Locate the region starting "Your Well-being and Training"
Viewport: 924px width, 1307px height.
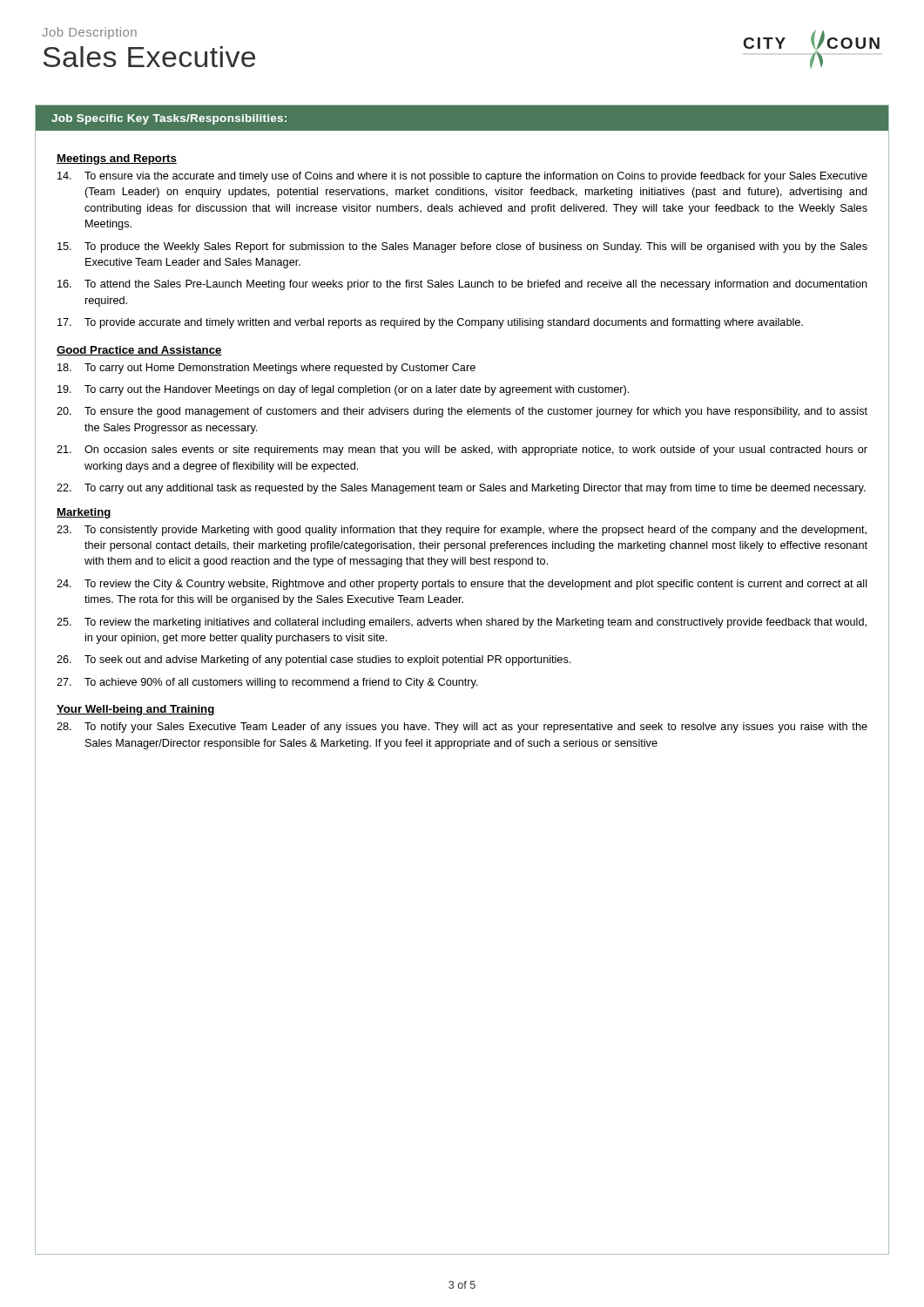(x=136, y=709)
